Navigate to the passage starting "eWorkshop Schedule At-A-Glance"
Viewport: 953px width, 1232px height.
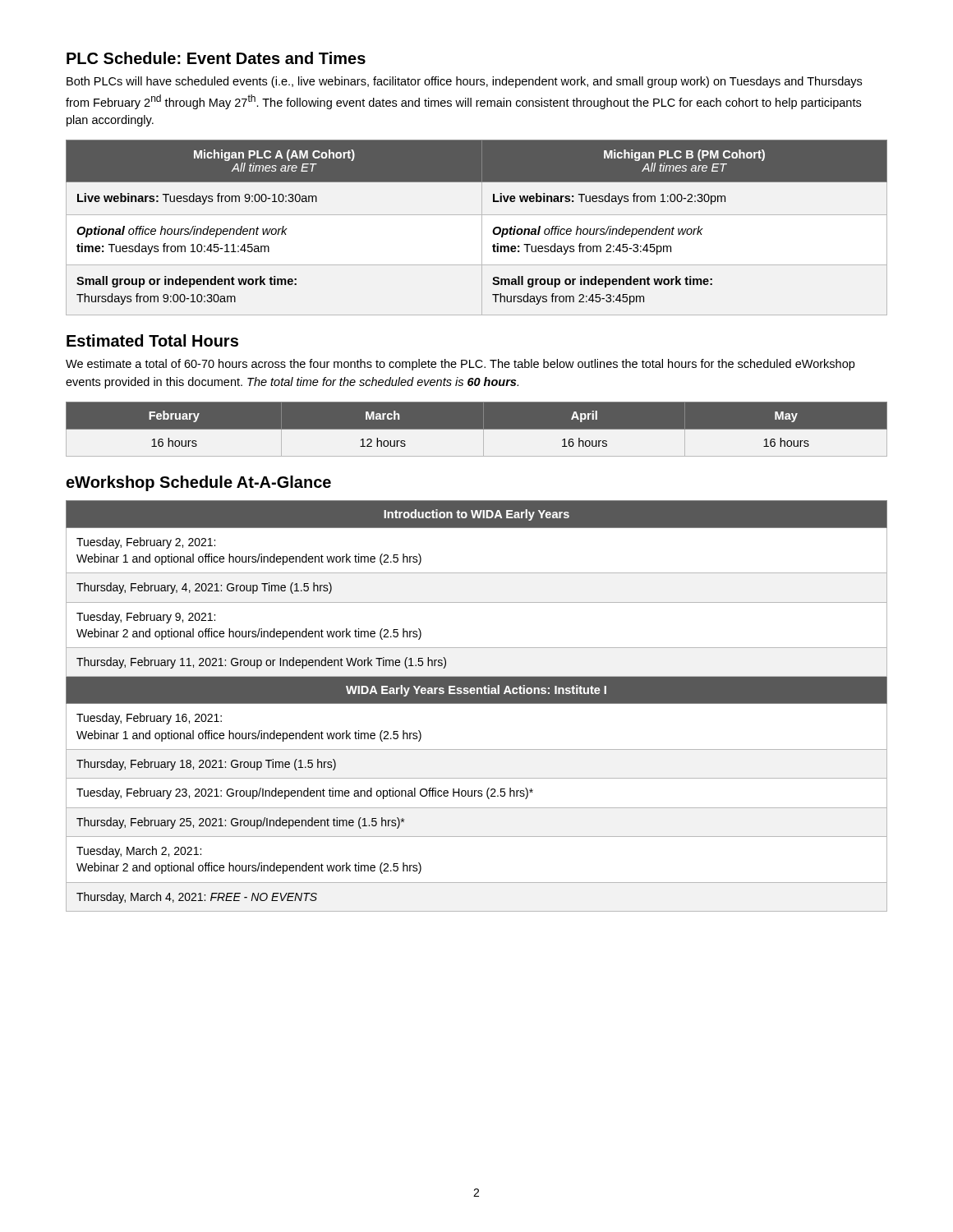(199, 482)
